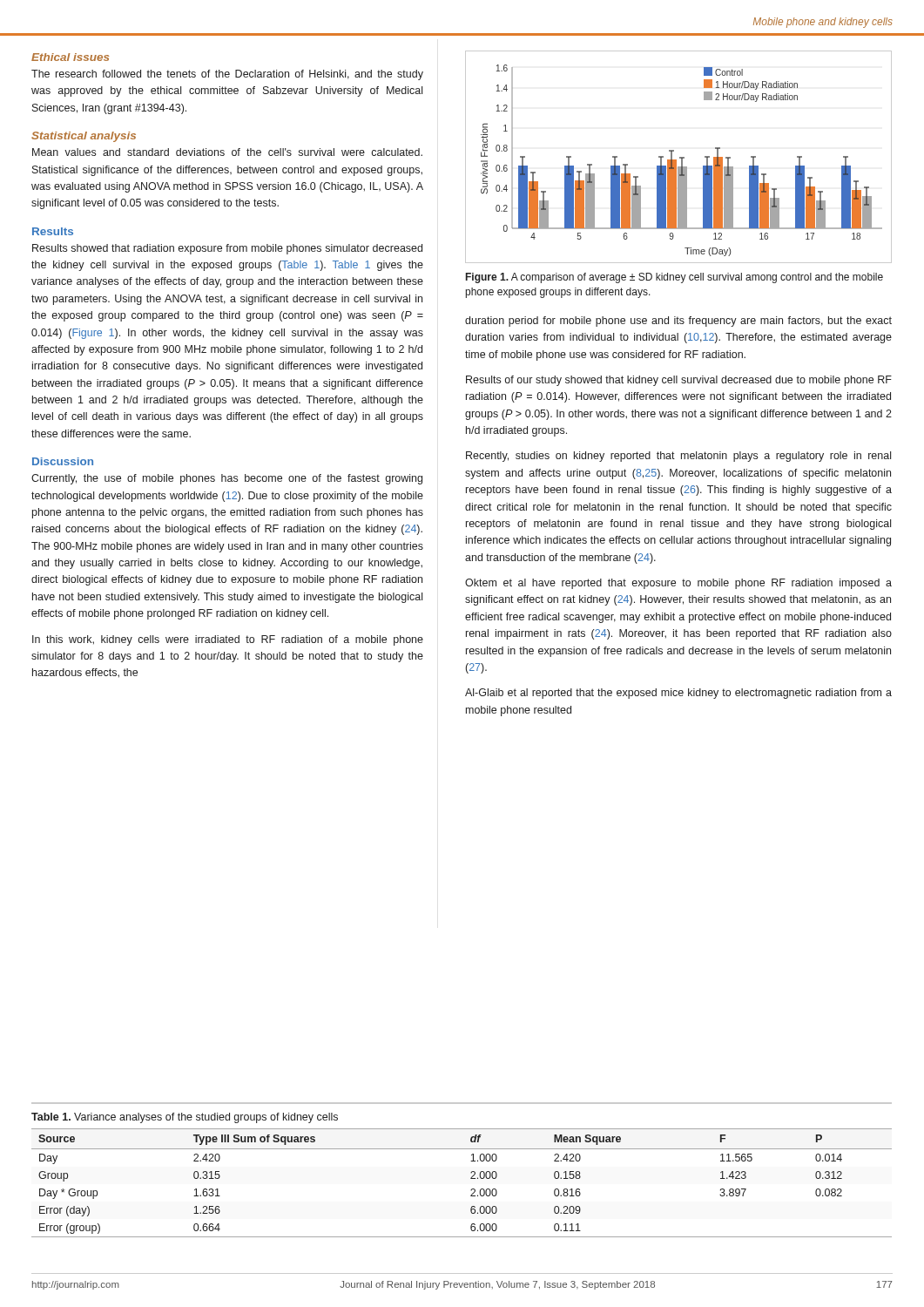
Task: Select the text block with the text "Oktem et al have reported that"
Action: 678,625
